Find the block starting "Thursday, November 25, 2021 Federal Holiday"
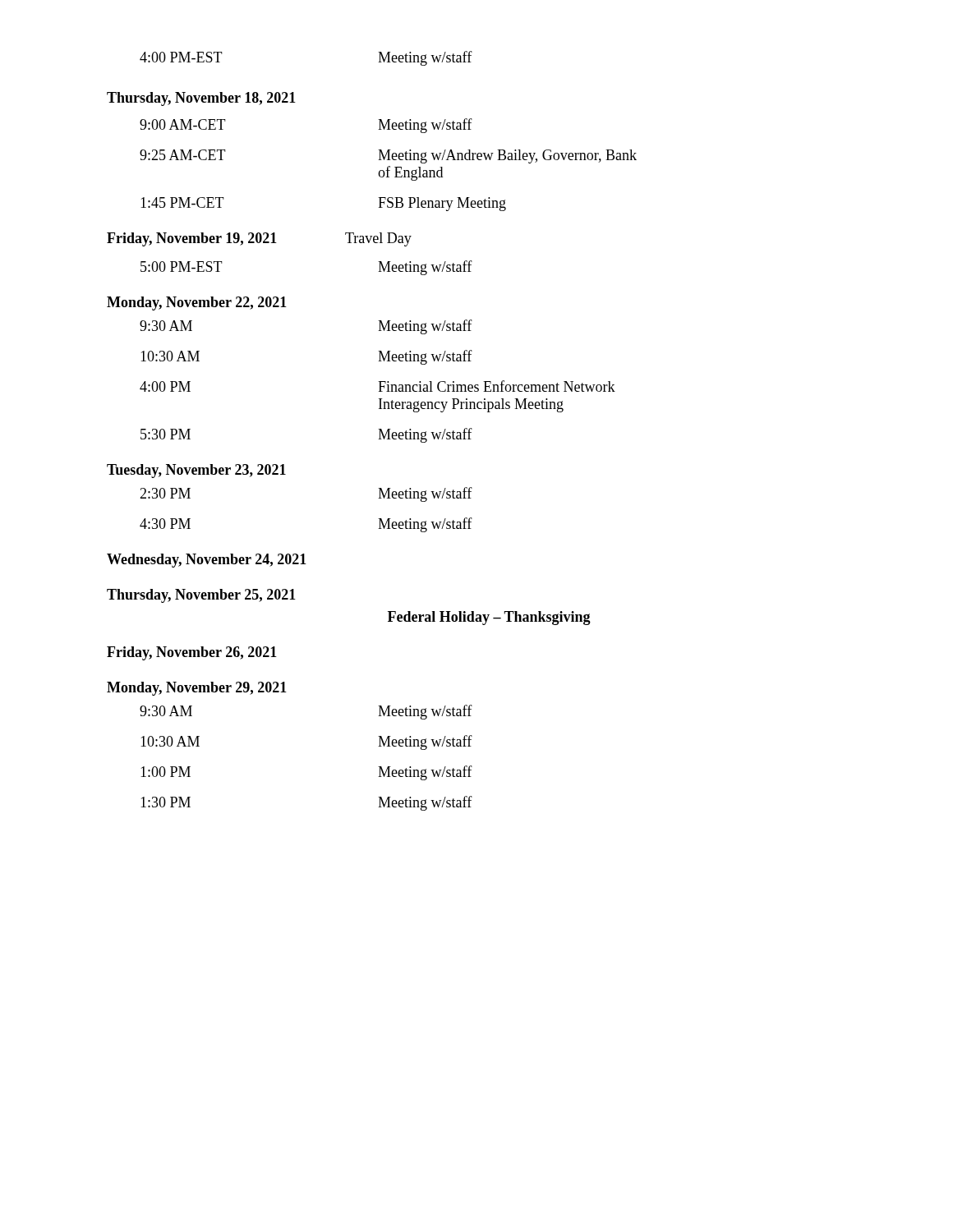The image size is (953, 1232). (x=489, y=606)
